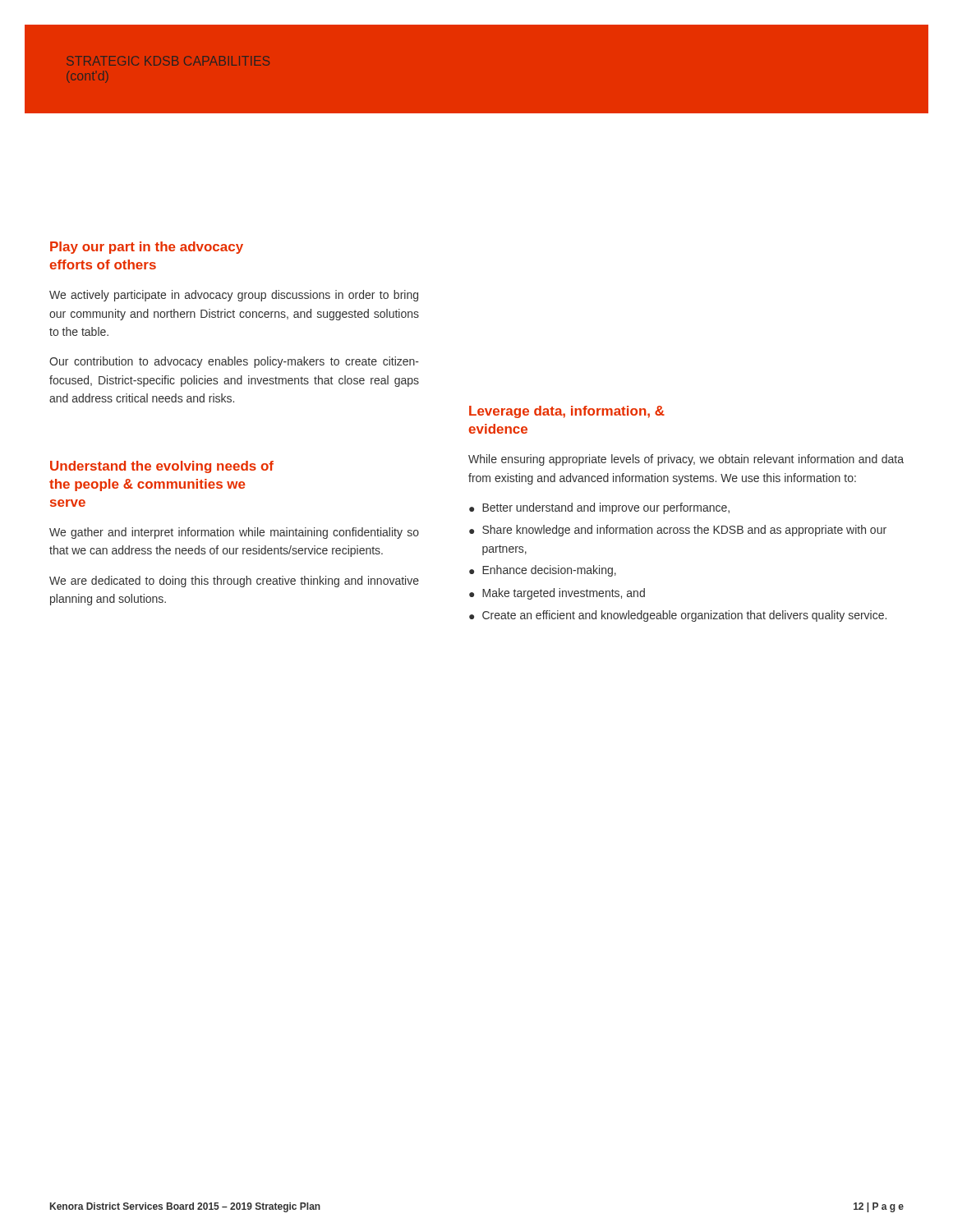The height and width of the screenshot is (1232, 953).
Task: Select the region starting "While ensuring appropriate levels of privacy, we obtain"
Action: coord(686,469)
